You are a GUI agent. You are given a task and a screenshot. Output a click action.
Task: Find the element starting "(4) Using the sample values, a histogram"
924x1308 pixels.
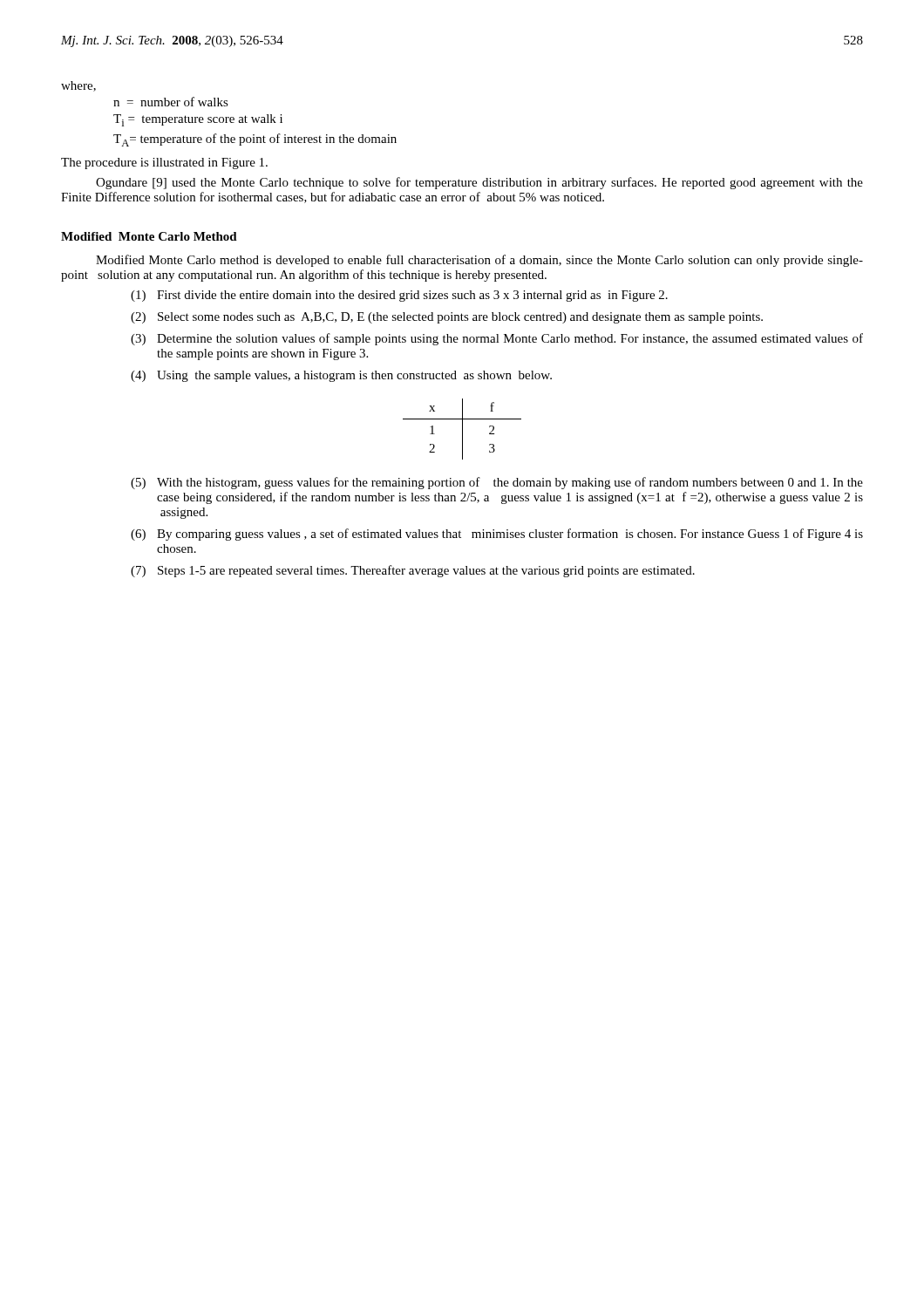(x=497, y=375)
